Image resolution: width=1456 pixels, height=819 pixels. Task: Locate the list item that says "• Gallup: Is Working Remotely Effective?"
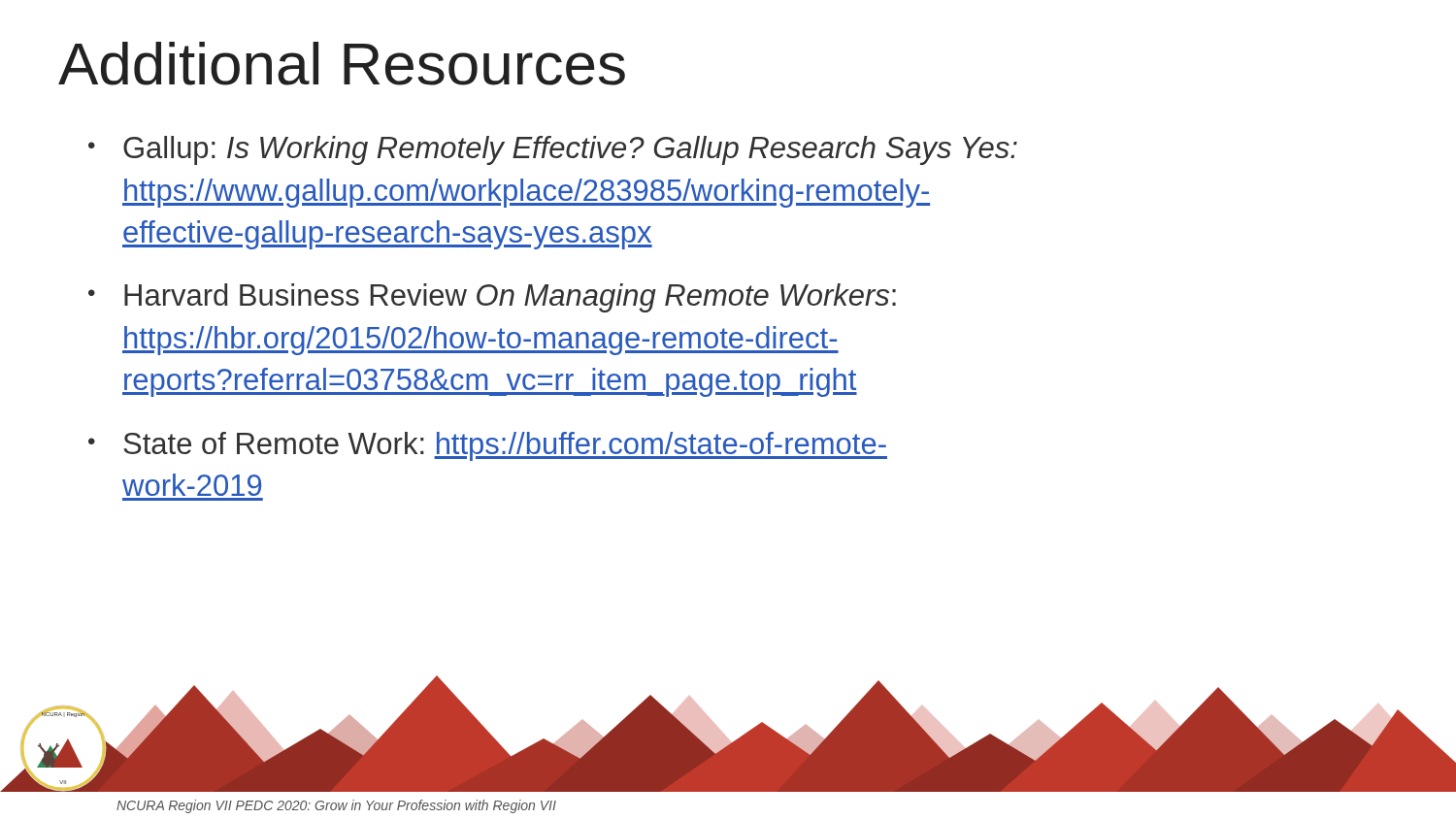(x=743, y=191)
